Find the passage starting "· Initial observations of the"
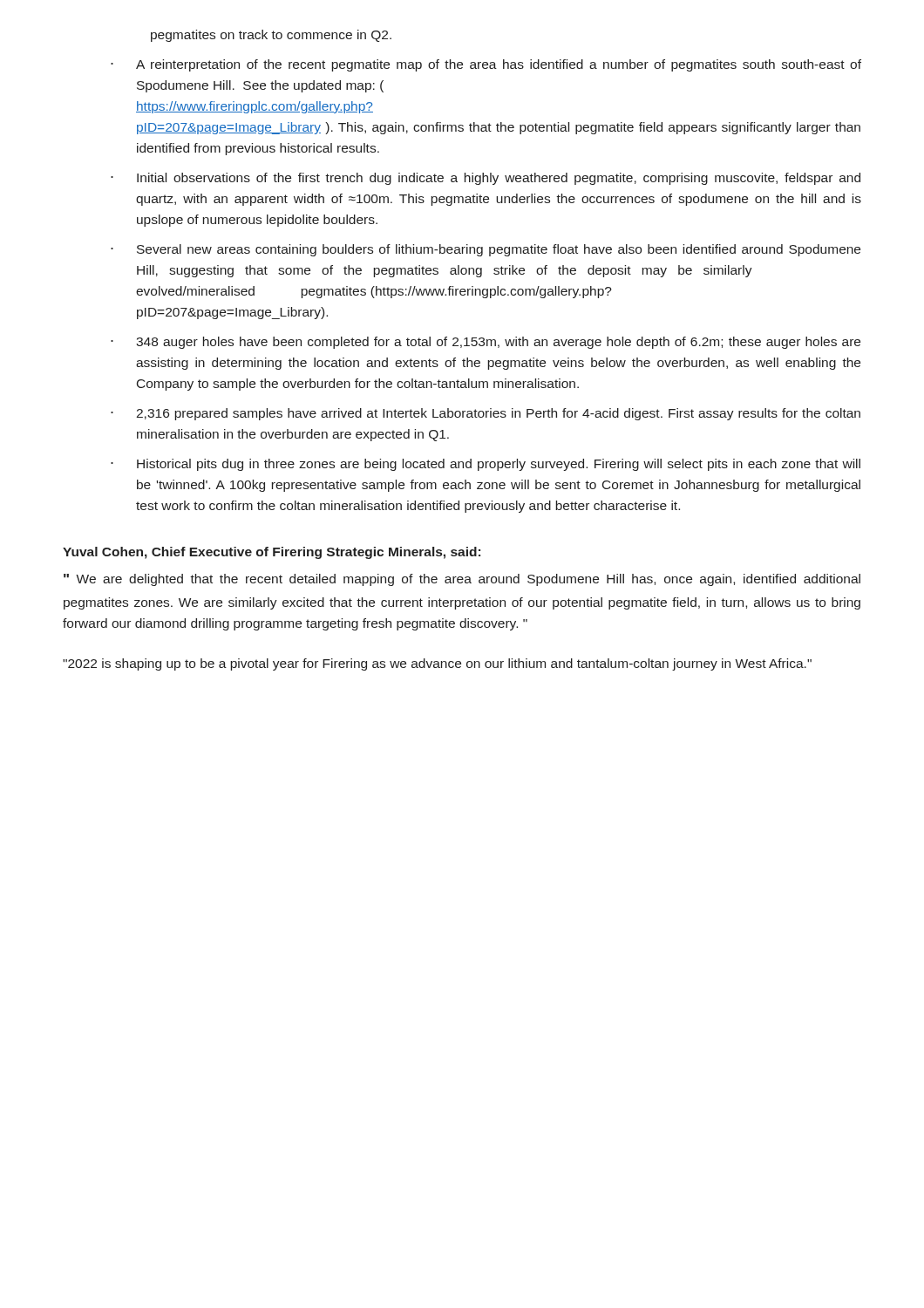 pyautogui.click(x=462, y=199)
